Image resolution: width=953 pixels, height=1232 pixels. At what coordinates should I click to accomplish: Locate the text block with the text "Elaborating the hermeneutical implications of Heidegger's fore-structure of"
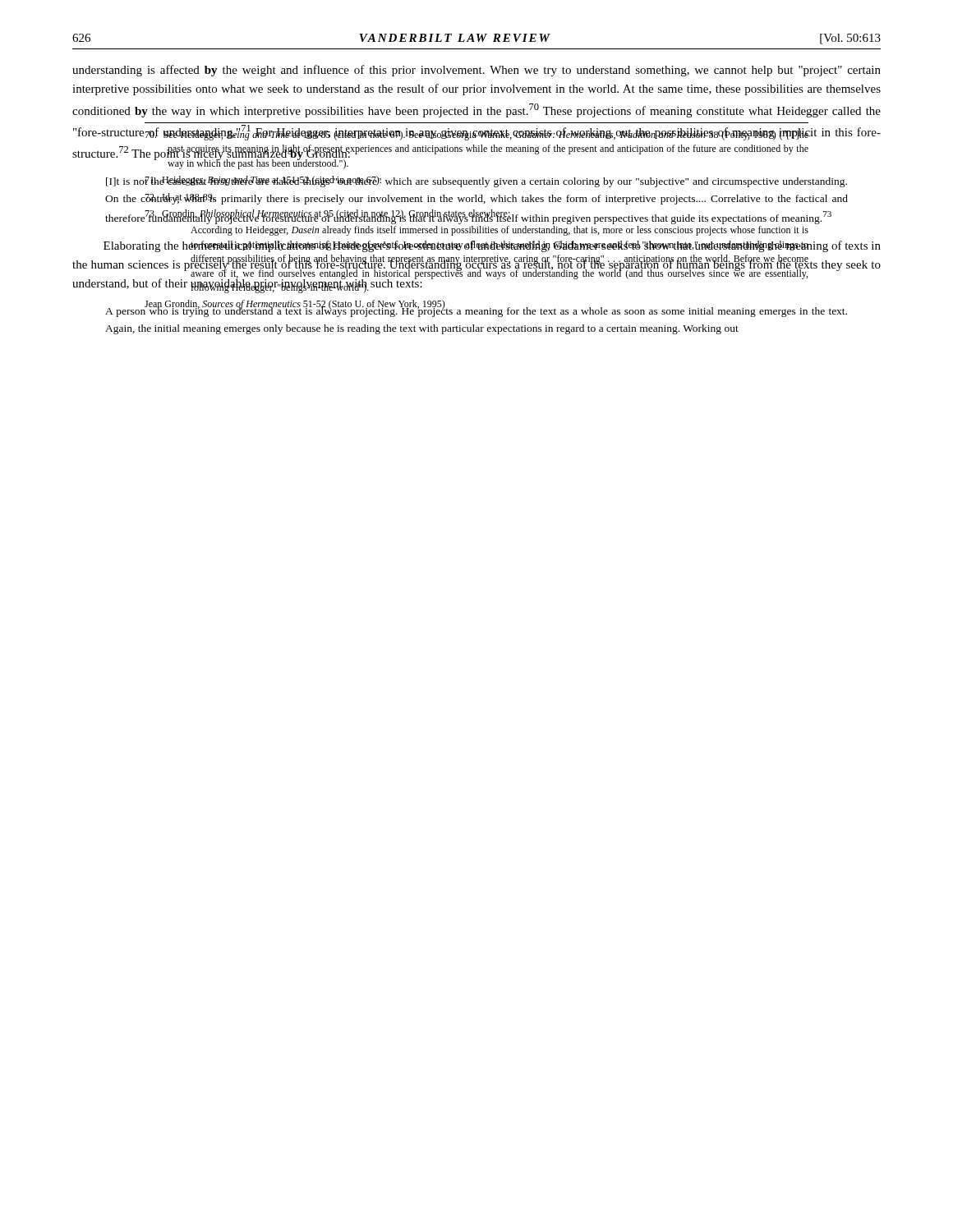(476, 265)
